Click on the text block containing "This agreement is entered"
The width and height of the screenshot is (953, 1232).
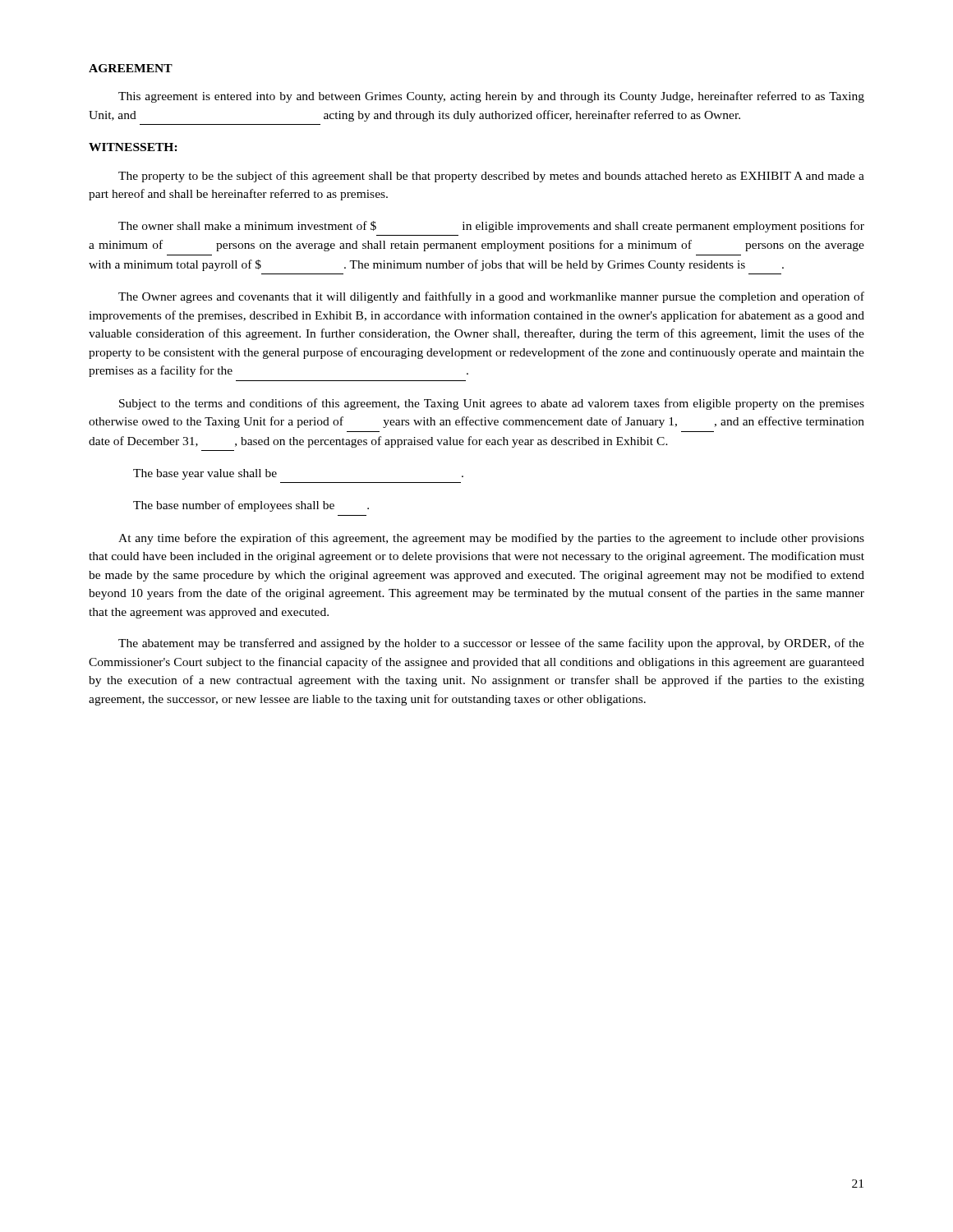(476, 107)
